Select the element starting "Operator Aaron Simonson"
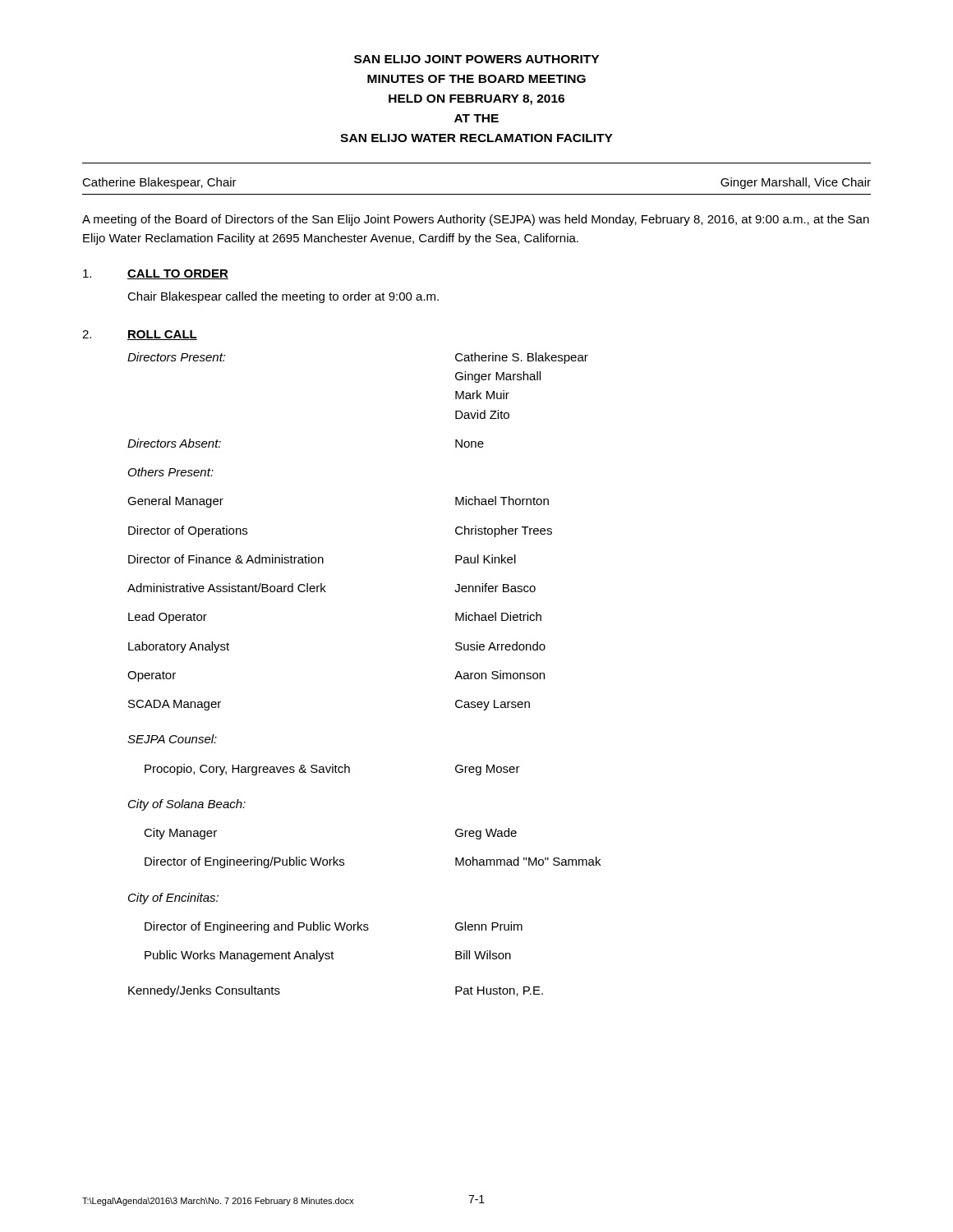Image resolution: width=953 pixels, height=1232 pixels. pos(499,680)
